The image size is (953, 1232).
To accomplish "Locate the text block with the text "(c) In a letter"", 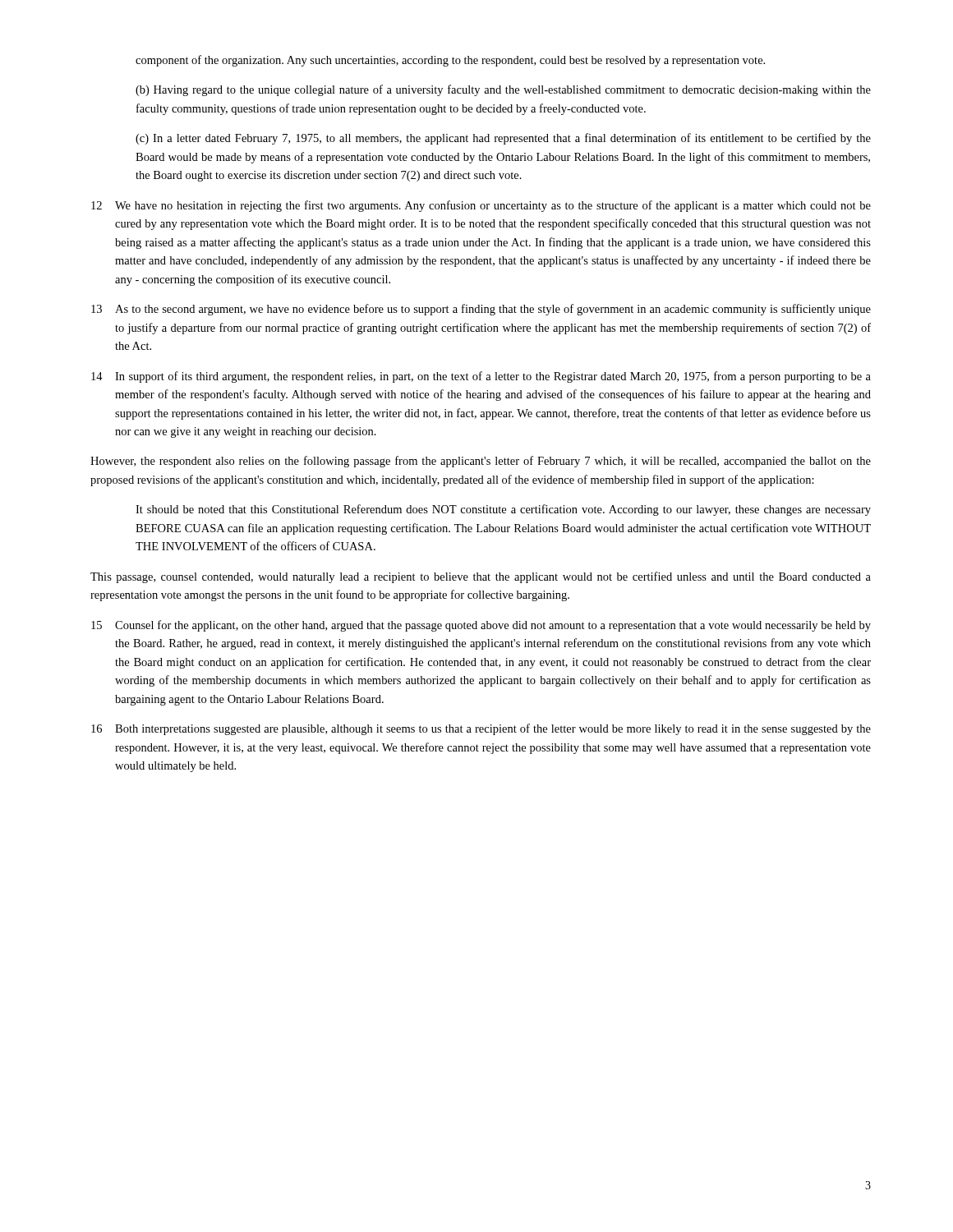I will click(503, 157).
